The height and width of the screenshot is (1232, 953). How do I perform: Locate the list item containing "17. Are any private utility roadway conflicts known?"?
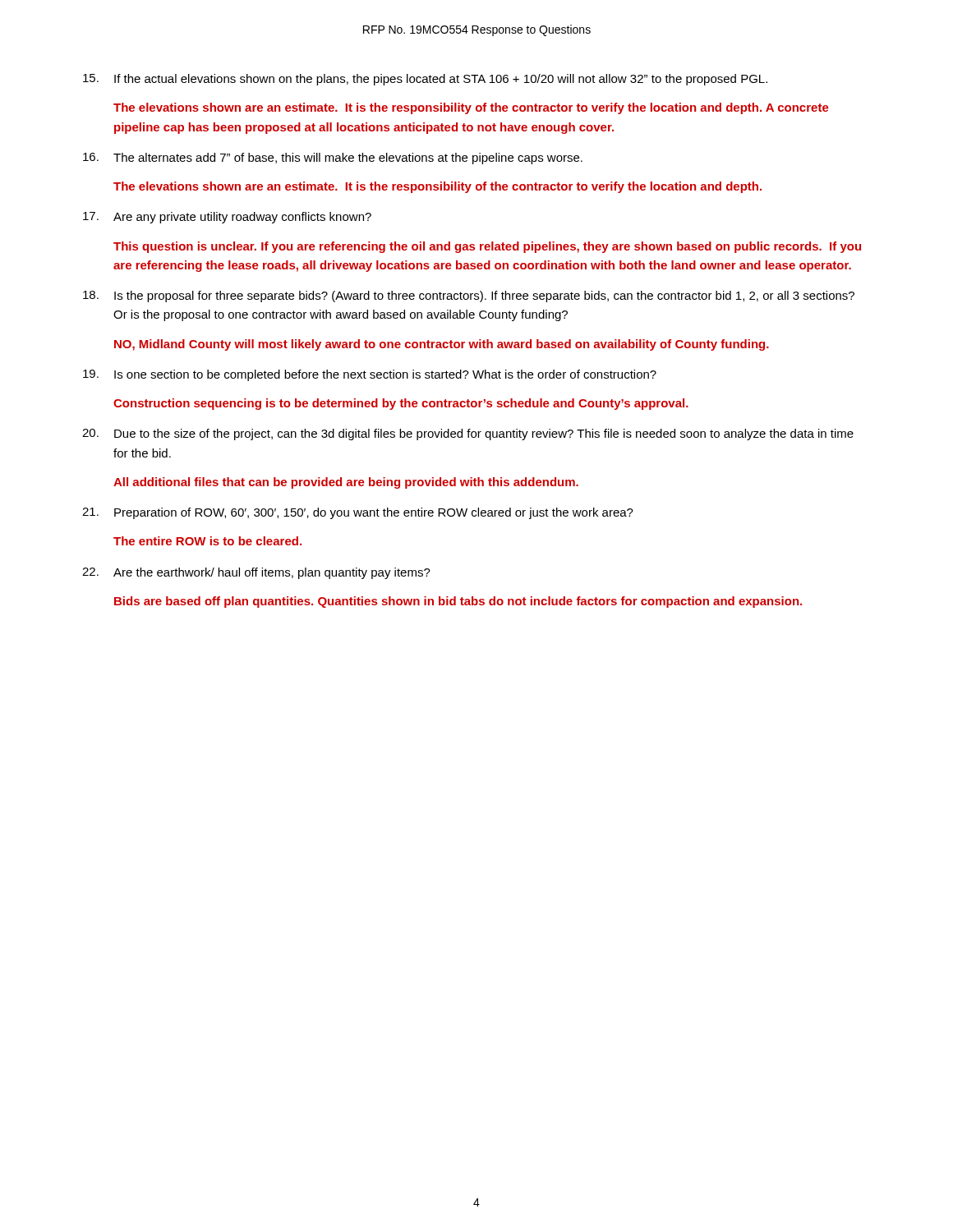227,218
